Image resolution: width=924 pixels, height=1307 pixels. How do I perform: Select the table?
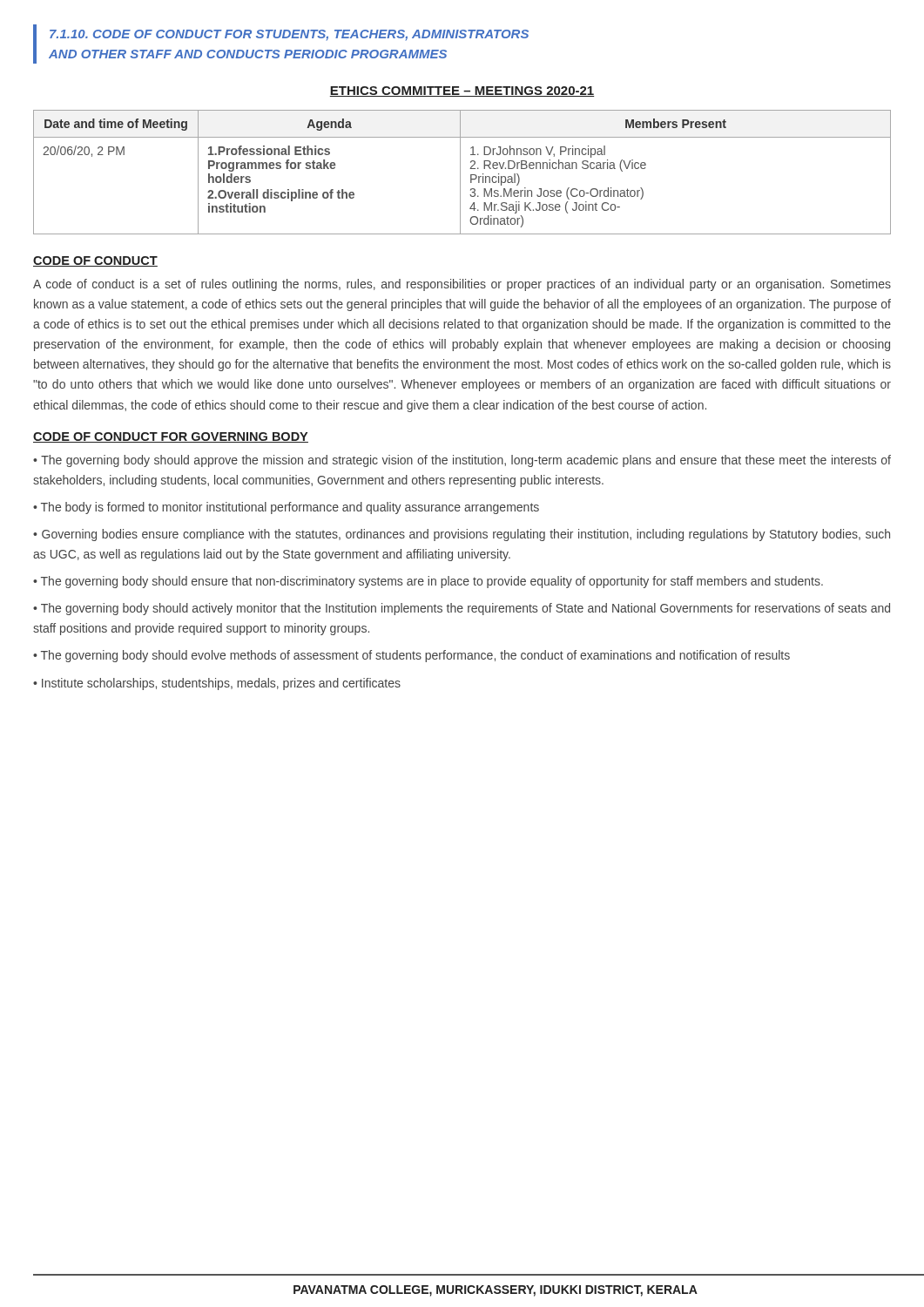[462, 172]
